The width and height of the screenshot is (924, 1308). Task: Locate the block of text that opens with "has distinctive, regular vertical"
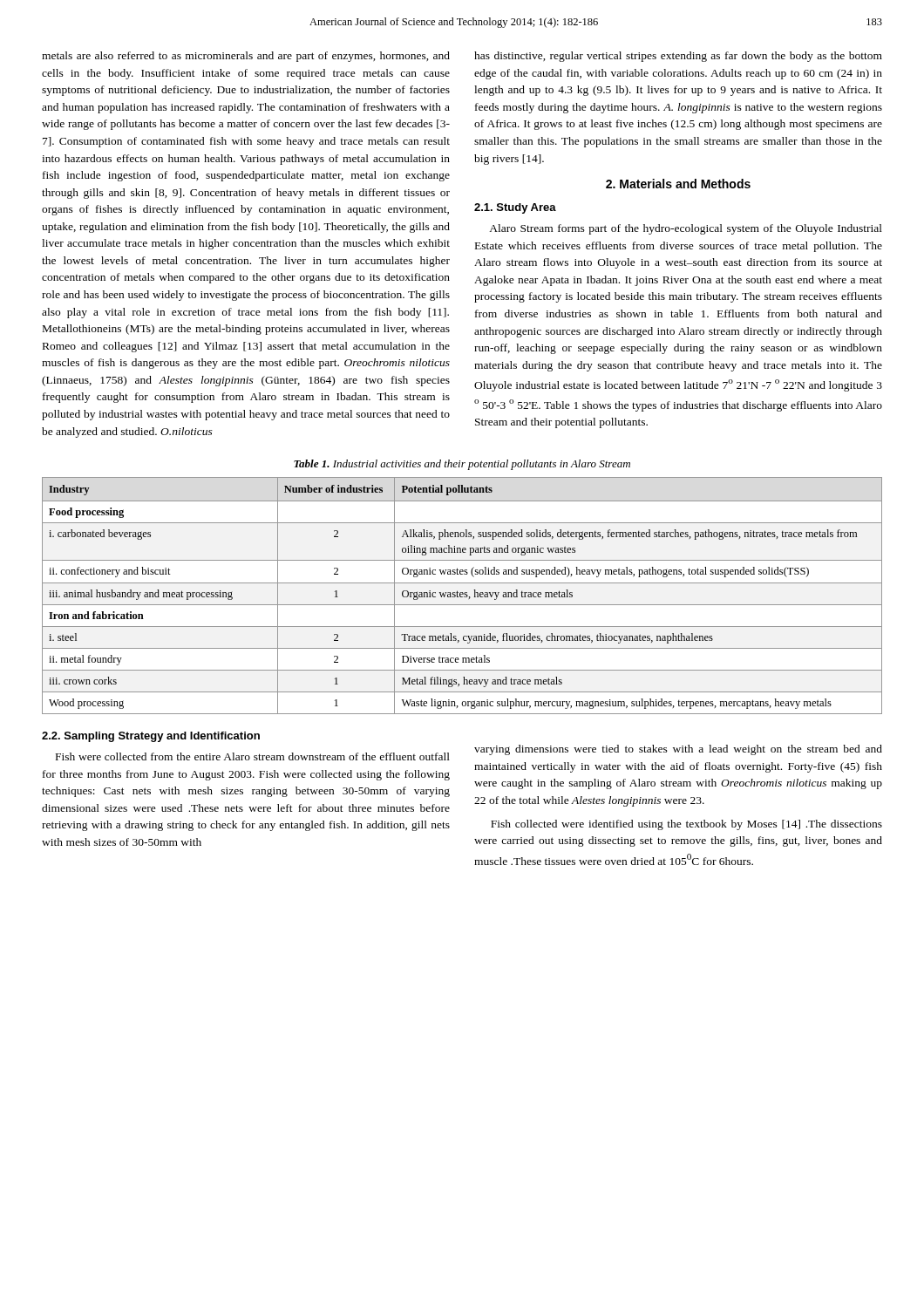click(x=678, y=107)
